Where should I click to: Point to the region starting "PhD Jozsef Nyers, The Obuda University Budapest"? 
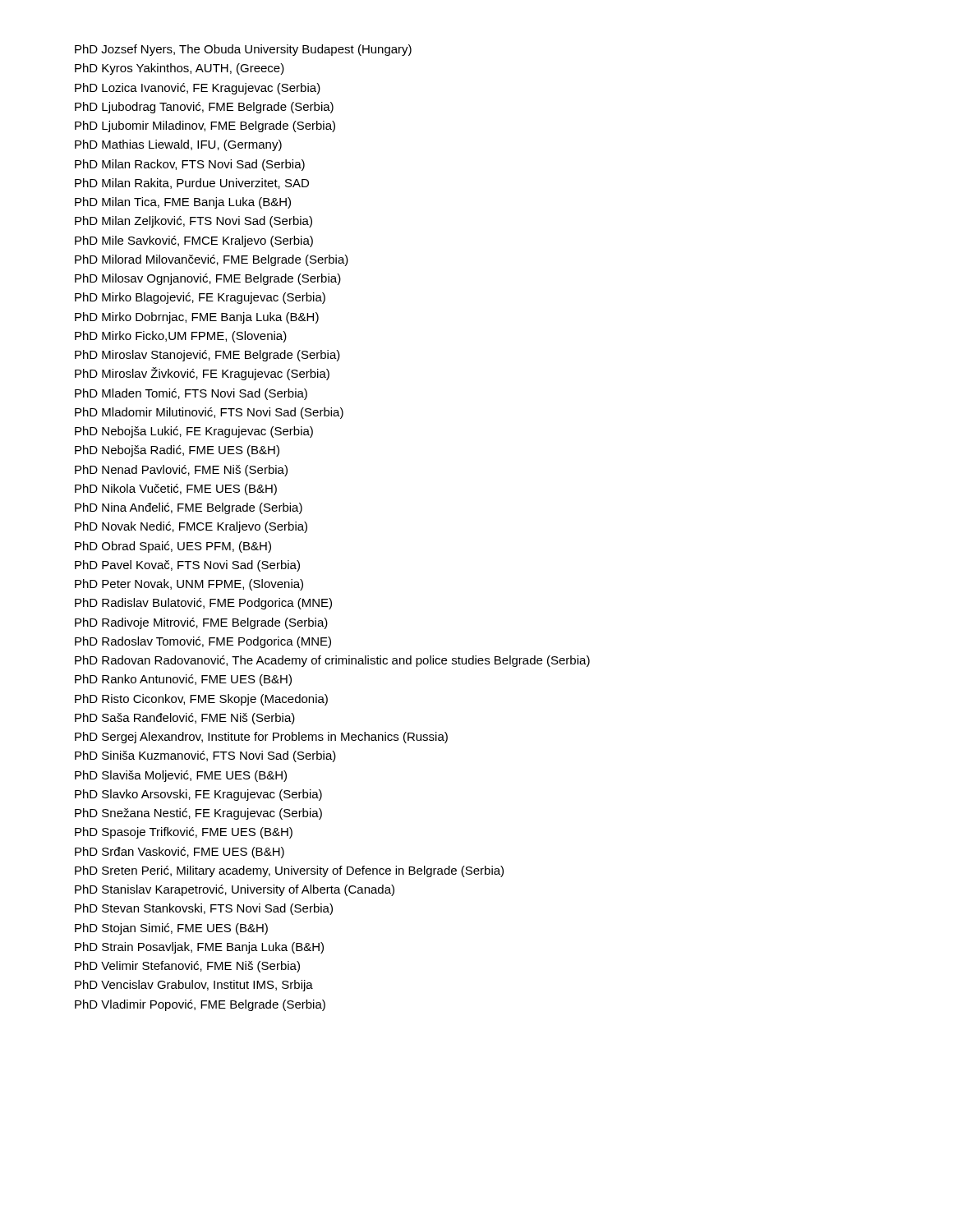[x=243, y=49]
